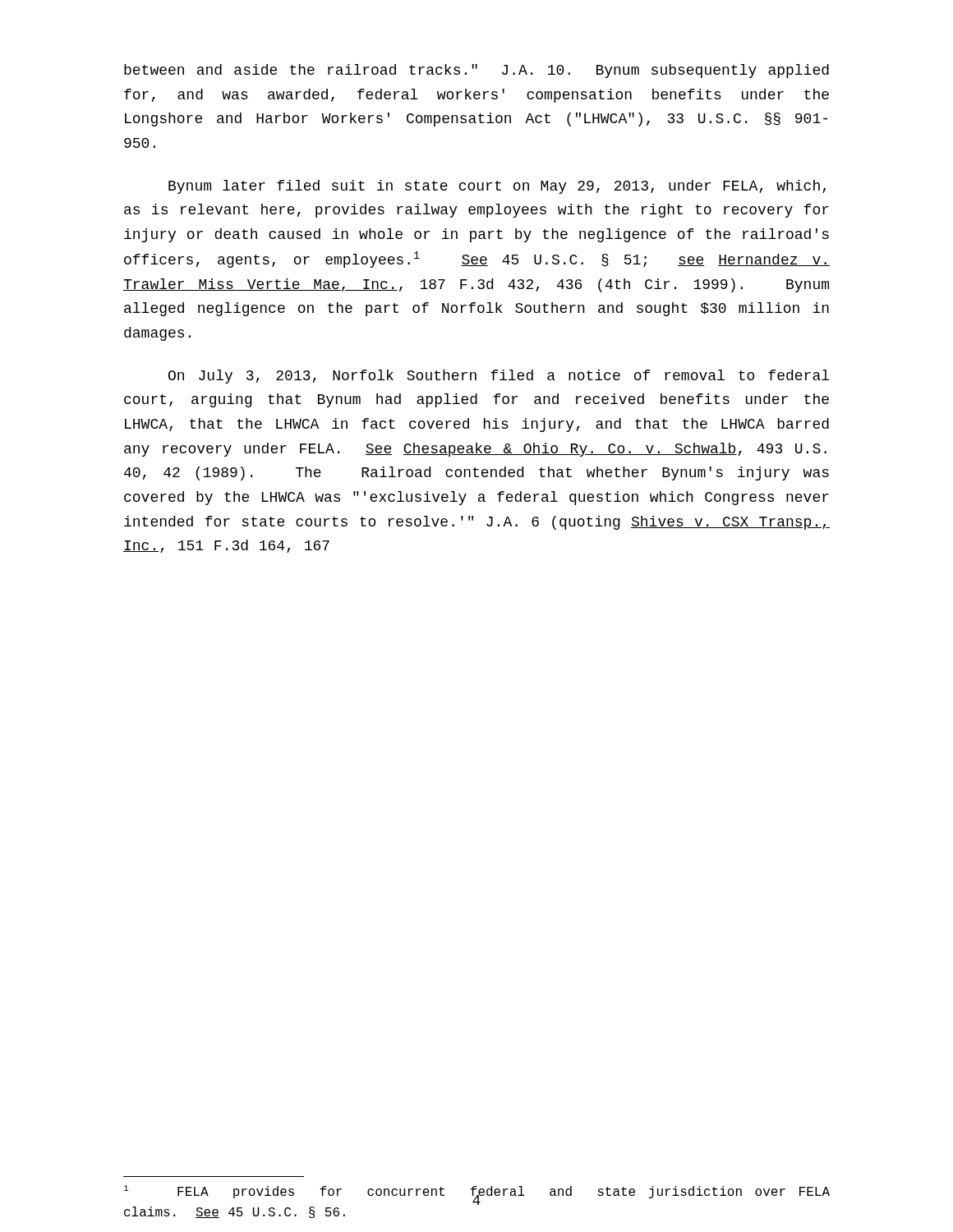Click the footnote
953x1232 pixels.
pos(476,1203)
